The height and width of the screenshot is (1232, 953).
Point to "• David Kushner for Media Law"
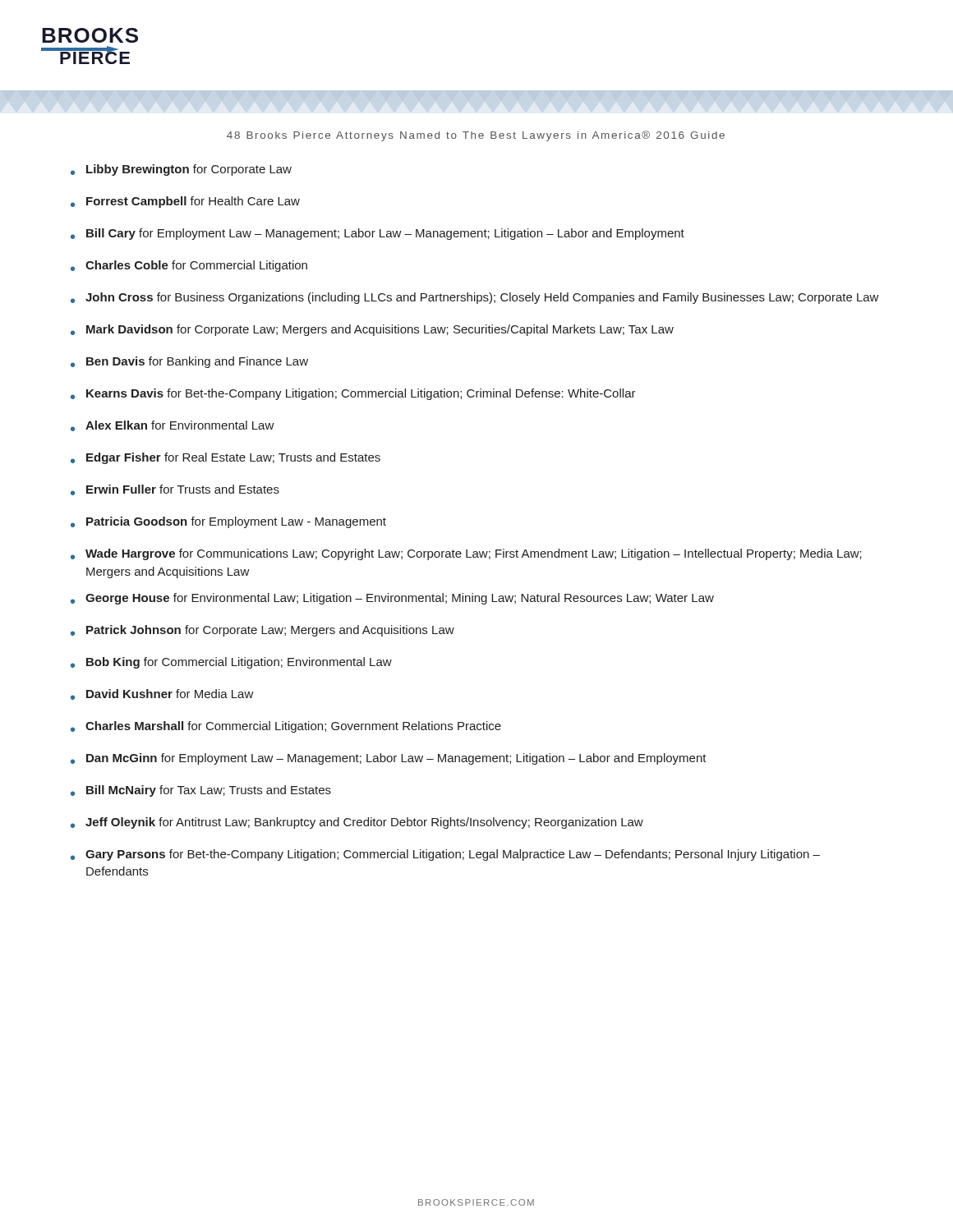coord(162,697)
